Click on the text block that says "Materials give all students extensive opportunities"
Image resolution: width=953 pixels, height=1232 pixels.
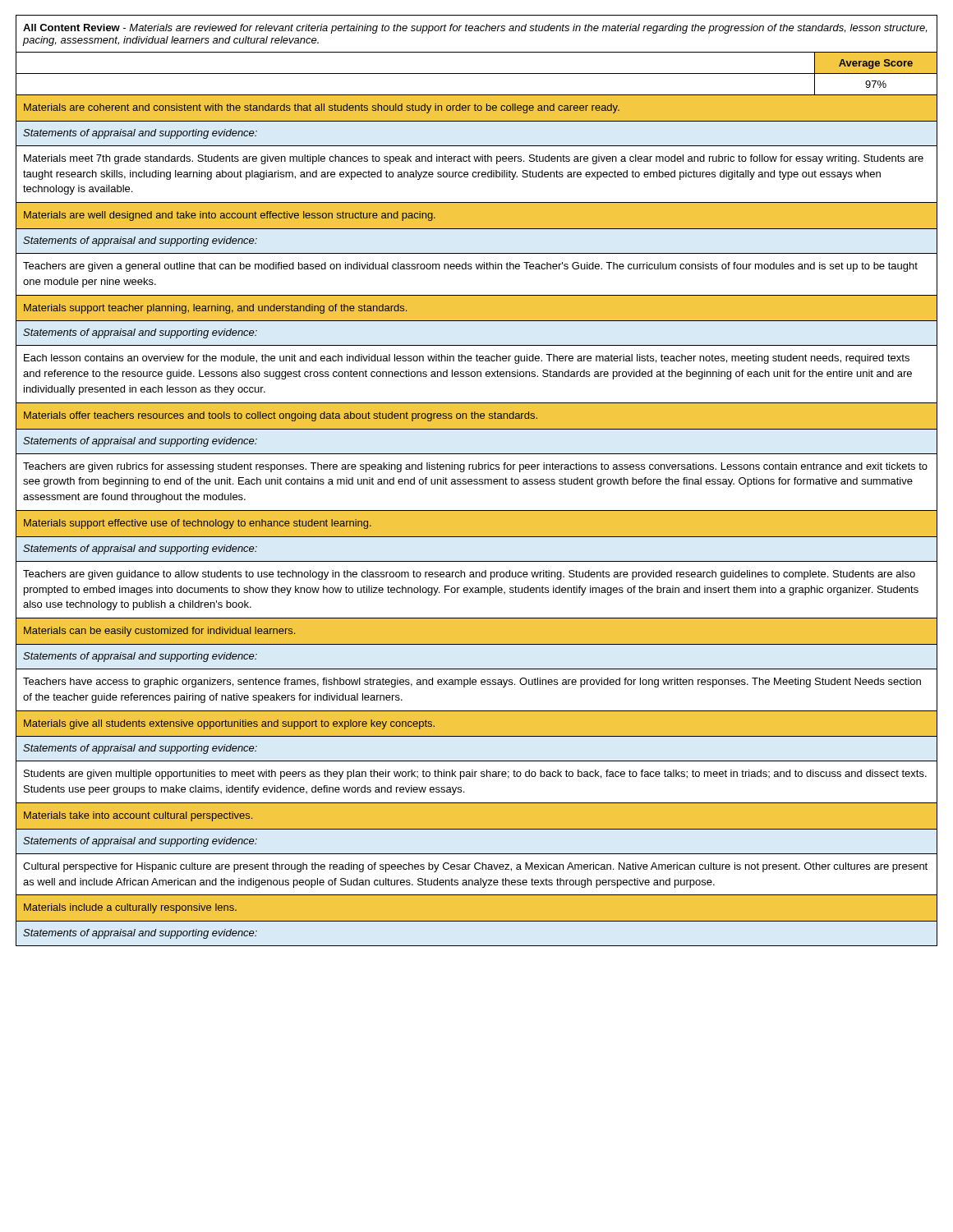tap(229, 723)
